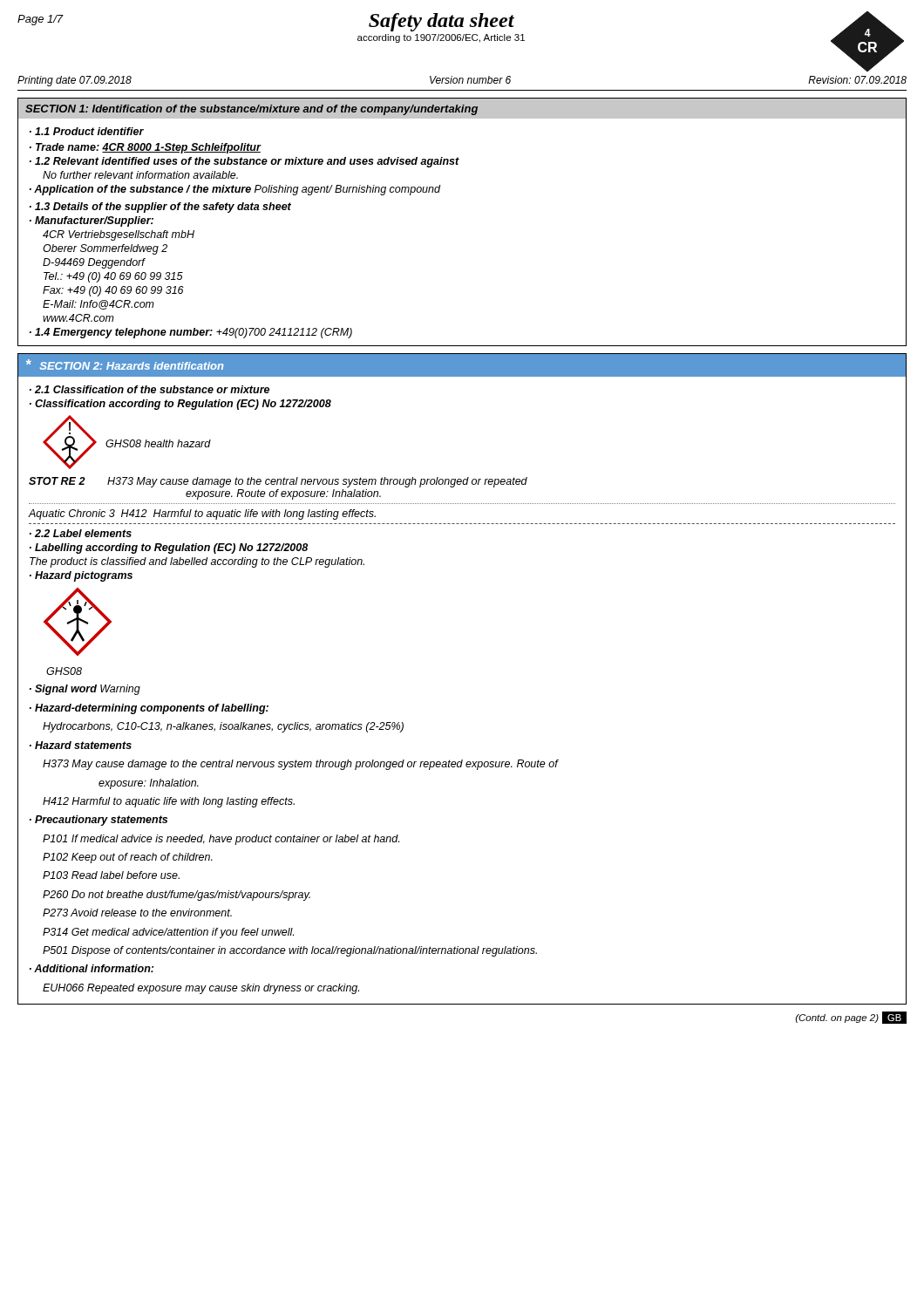
Task: Point to the region starting "· 2.1 Classification of the"
Action: coord(149,389)
